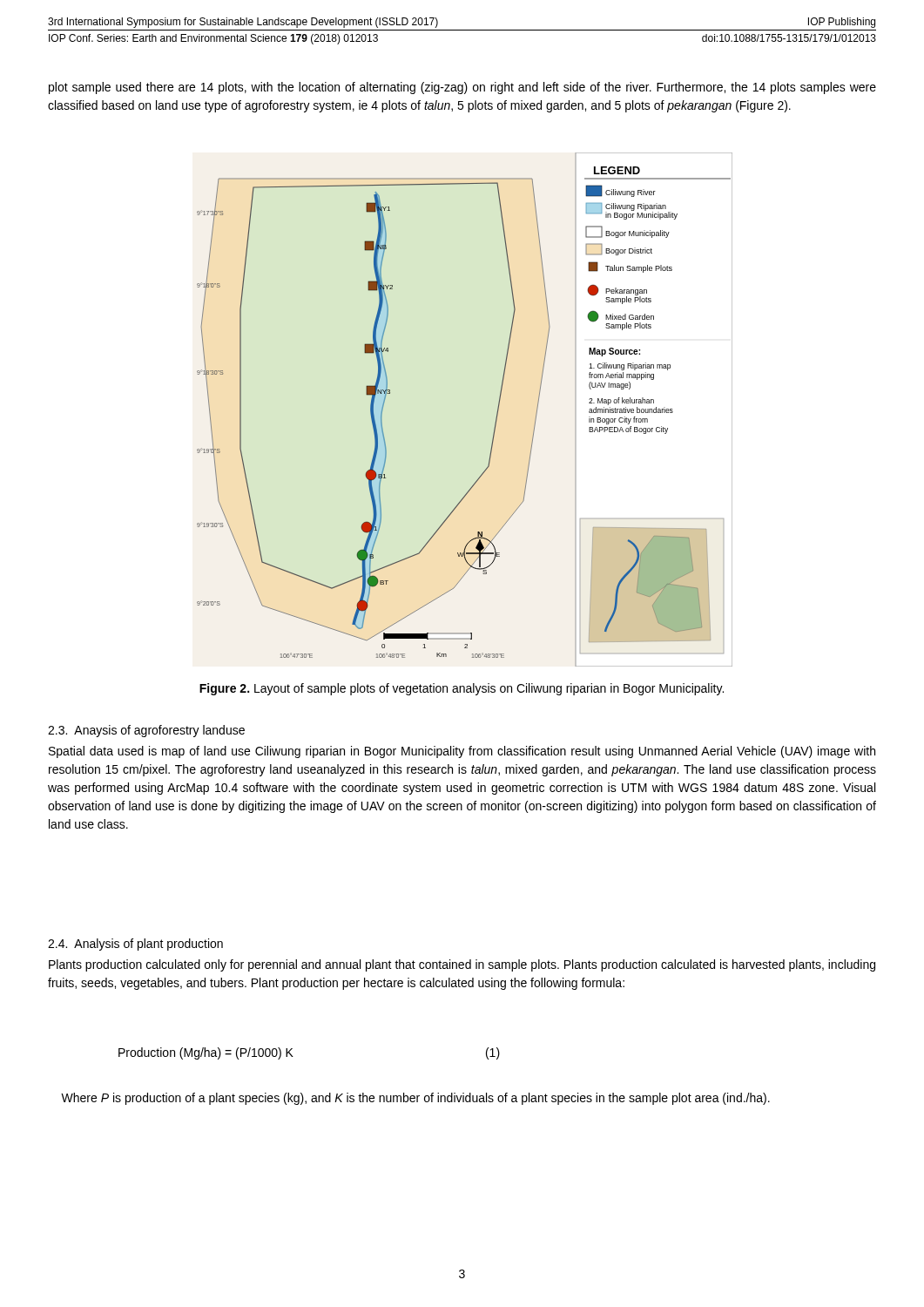Click on the section header that reads "2.4. Analysis of plant production"
Screen dimensions: 1307x924
pyautogui.click(x=136, y=944)
